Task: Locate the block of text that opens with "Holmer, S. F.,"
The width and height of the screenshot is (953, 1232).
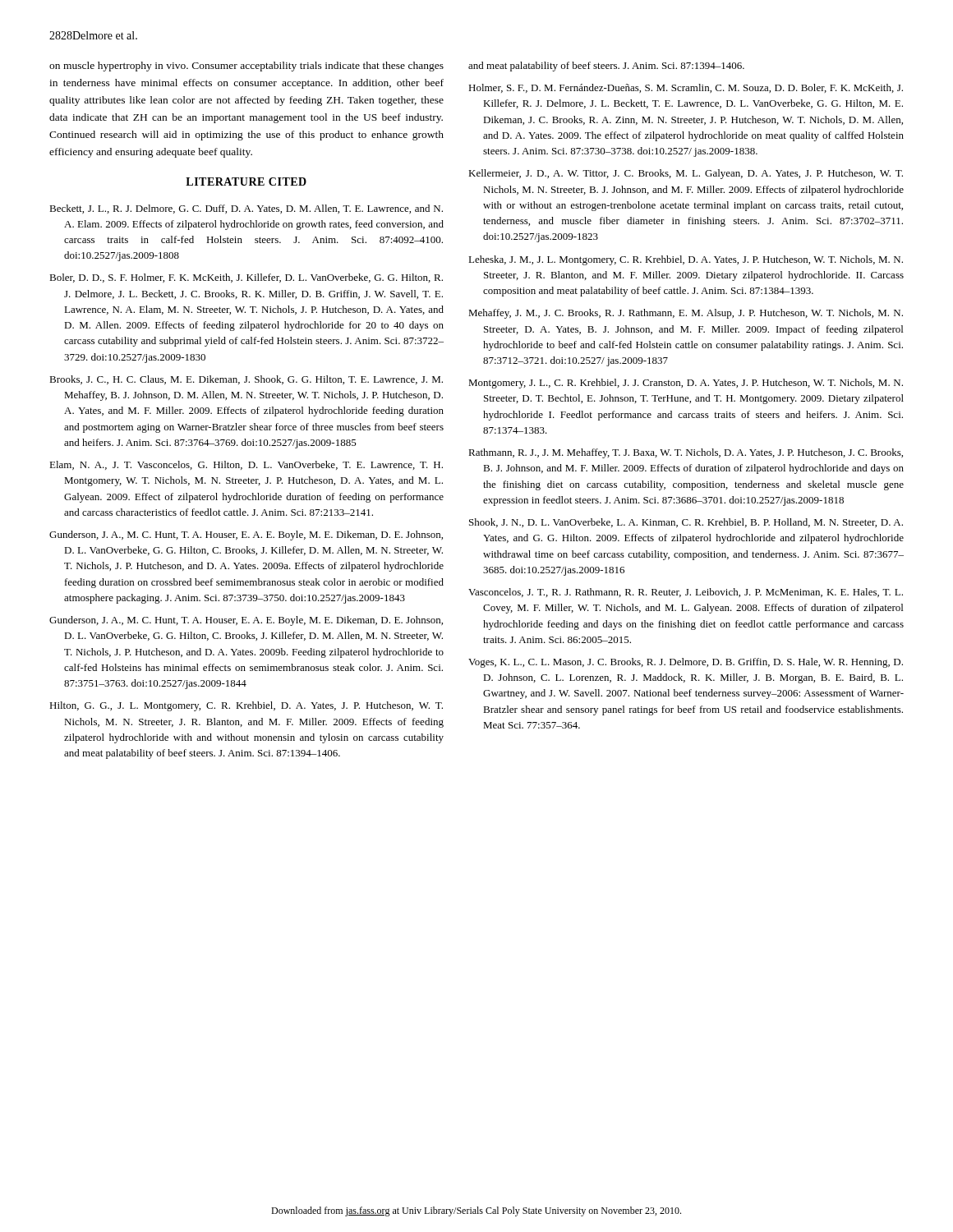Action: pyautogui.click(x=686, y=119)
